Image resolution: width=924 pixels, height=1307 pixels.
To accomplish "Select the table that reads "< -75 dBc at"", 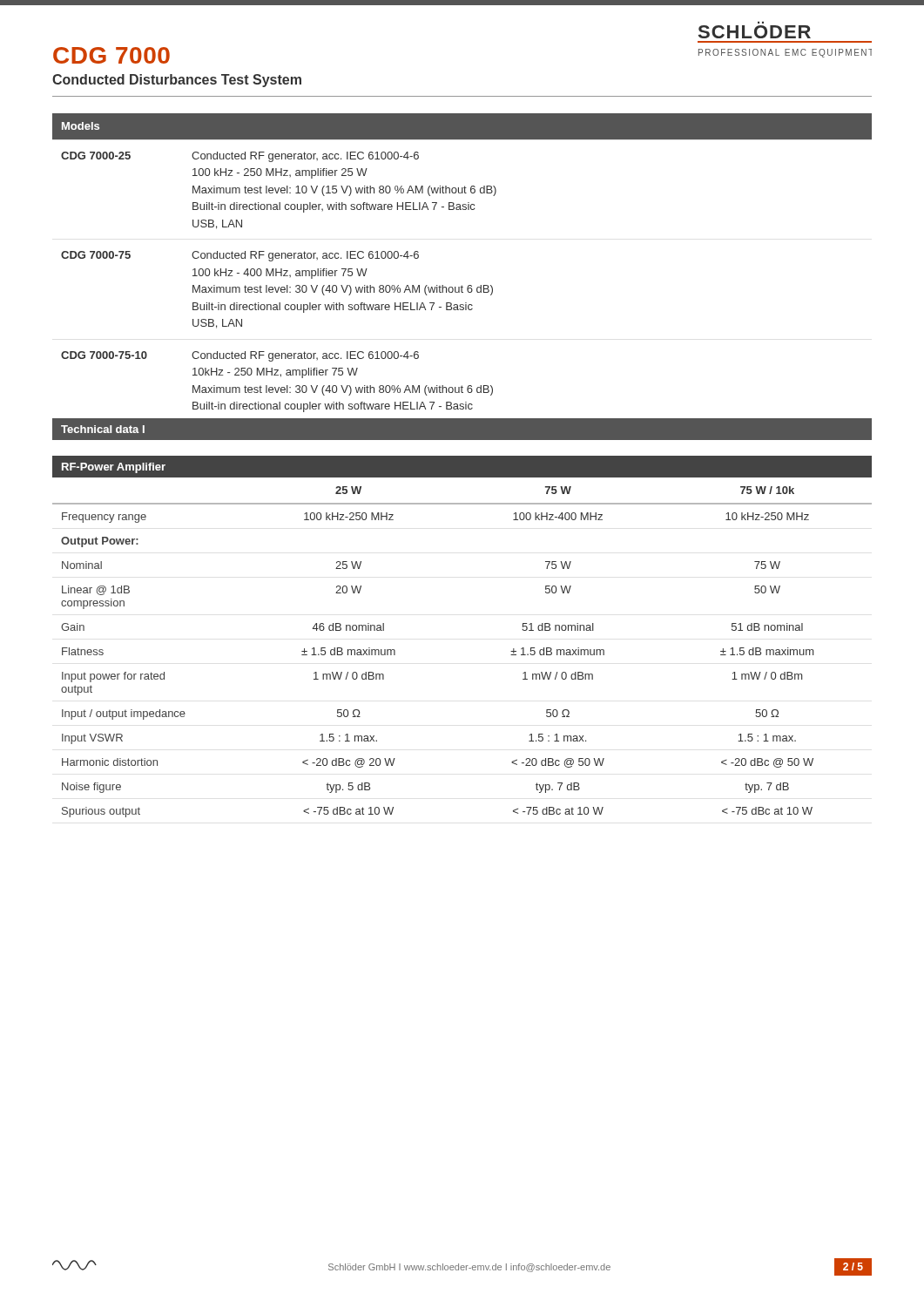I will 462,640.
